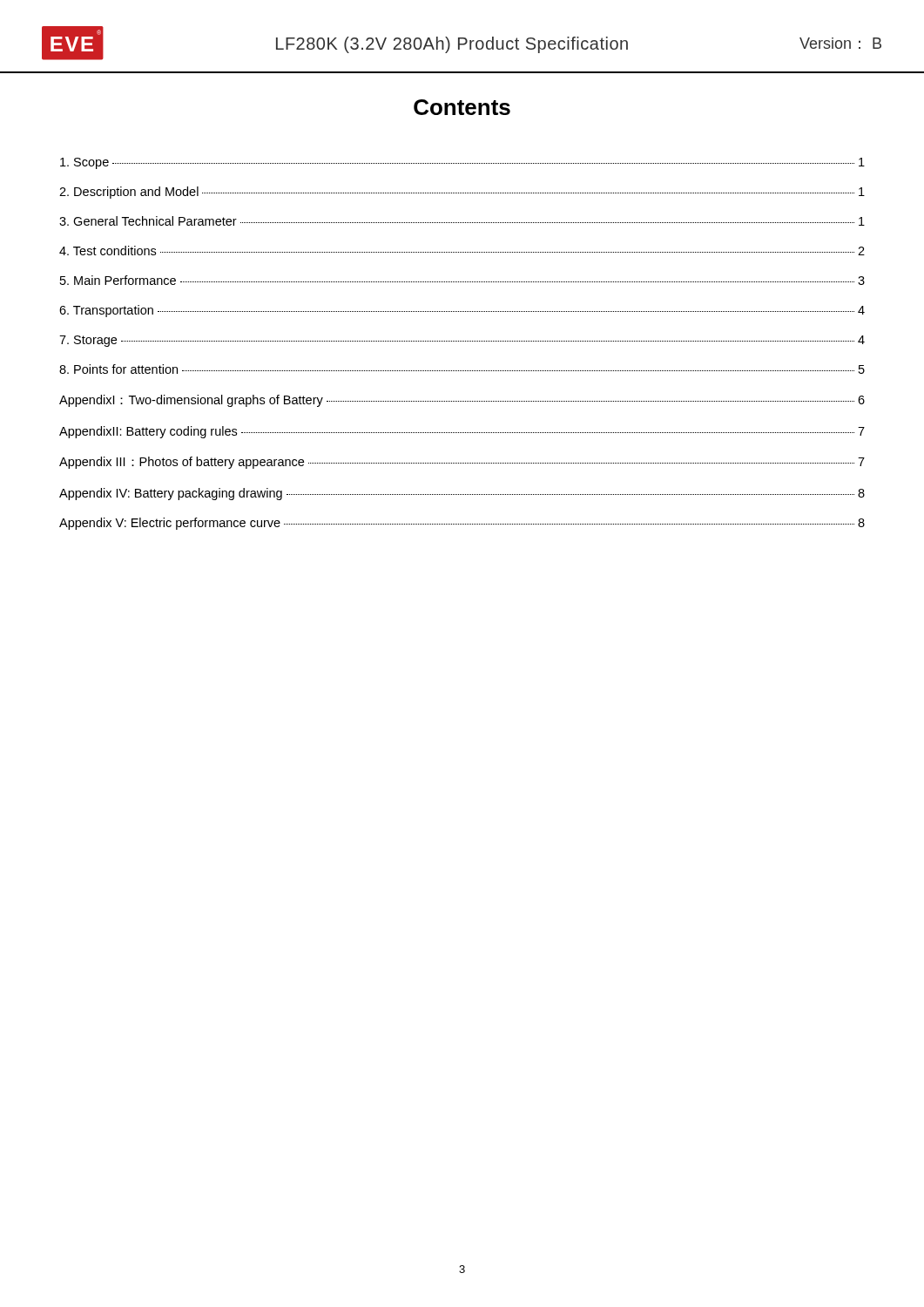Click on the list item with the text "Appendix IV: Battery packaging drawing"
Screen dimensions: 1307x924
(462, 493)
